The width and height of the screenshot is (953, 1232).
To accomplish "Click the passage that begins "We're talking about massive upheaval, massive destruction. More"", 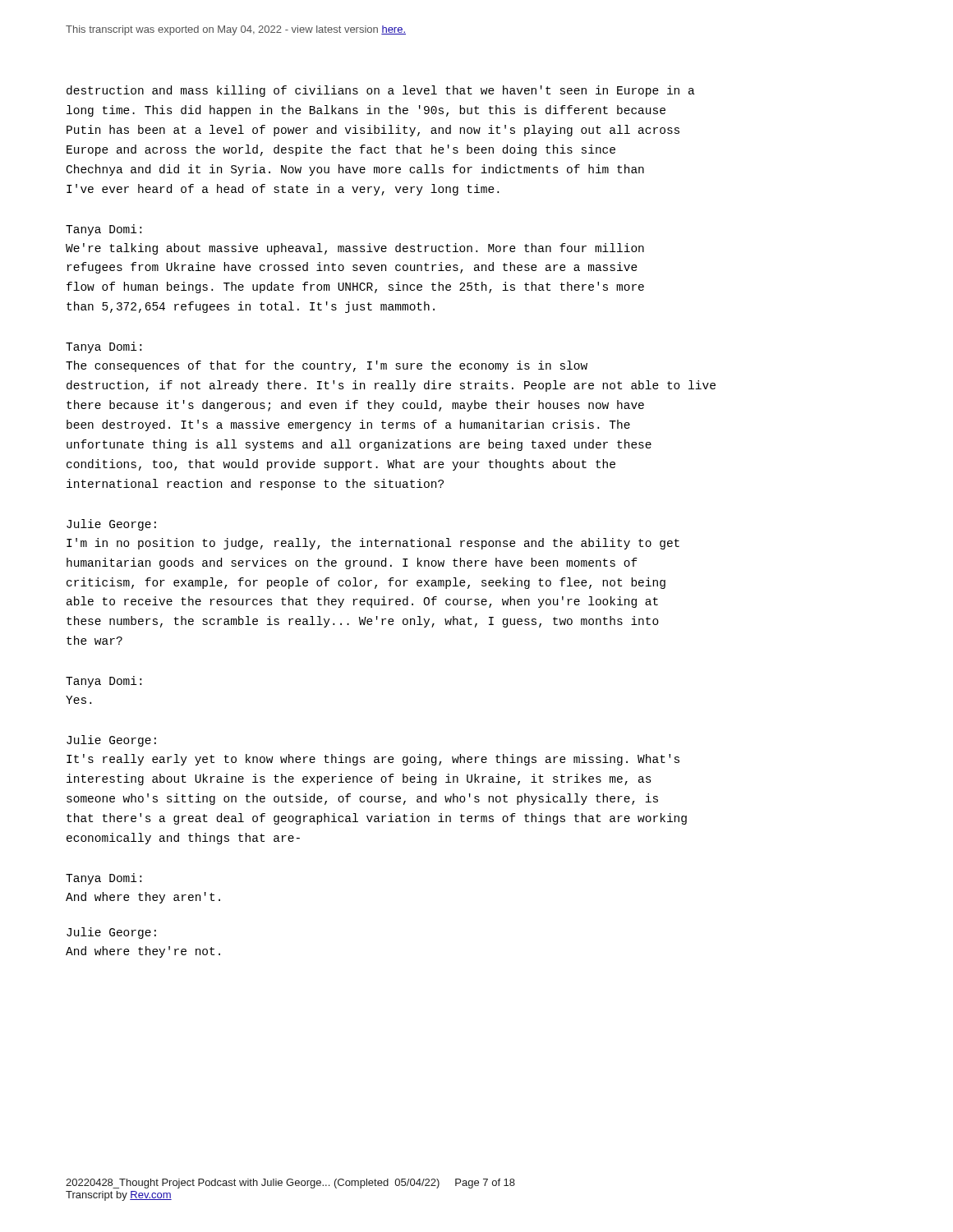I will click(x=355, y=278).
